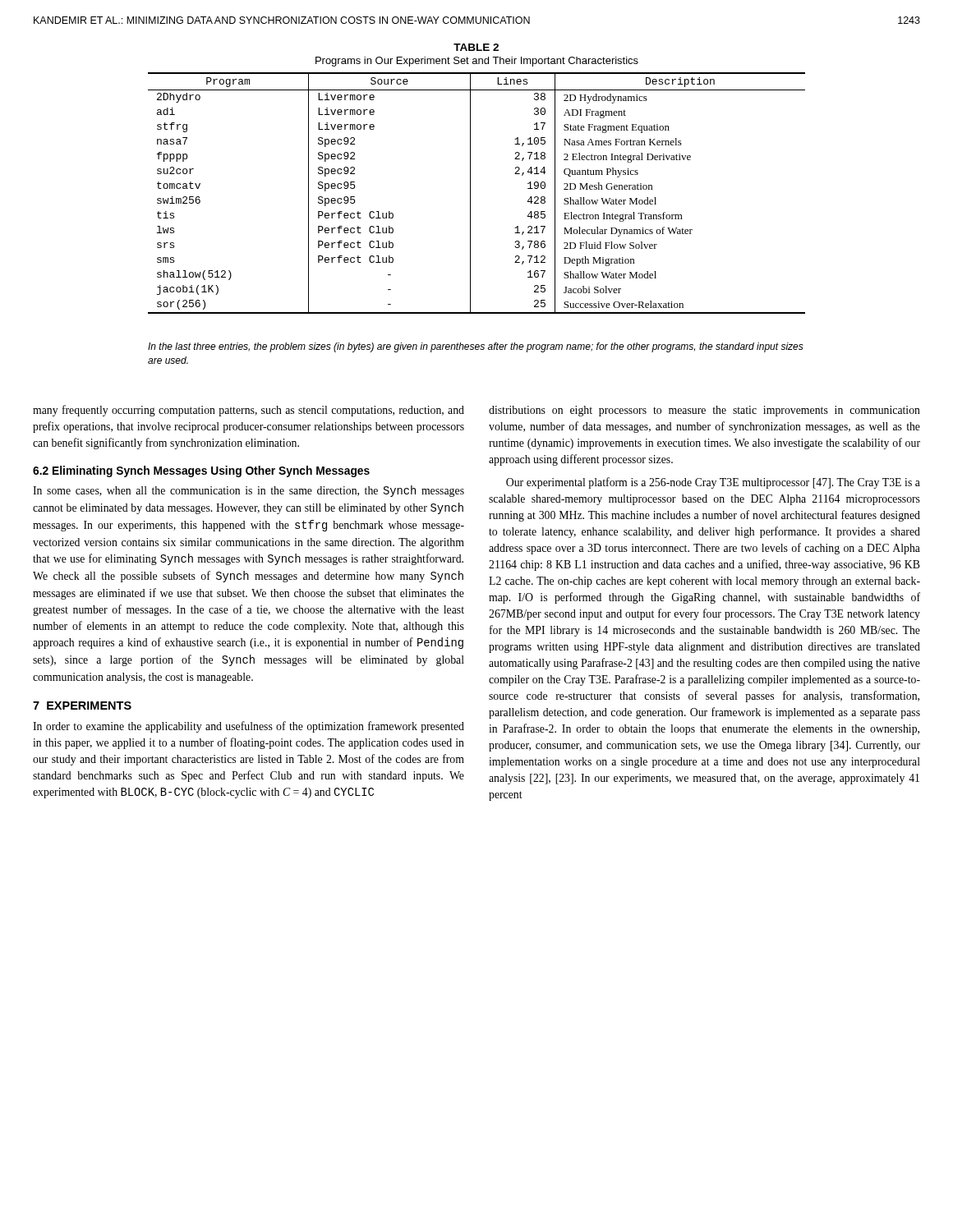Image resolution: width=953 pixels, height=1232 pixels.
Task: Navigate to the element starting "6.2 Eliminating Synch"
Action: coord(249,471)
